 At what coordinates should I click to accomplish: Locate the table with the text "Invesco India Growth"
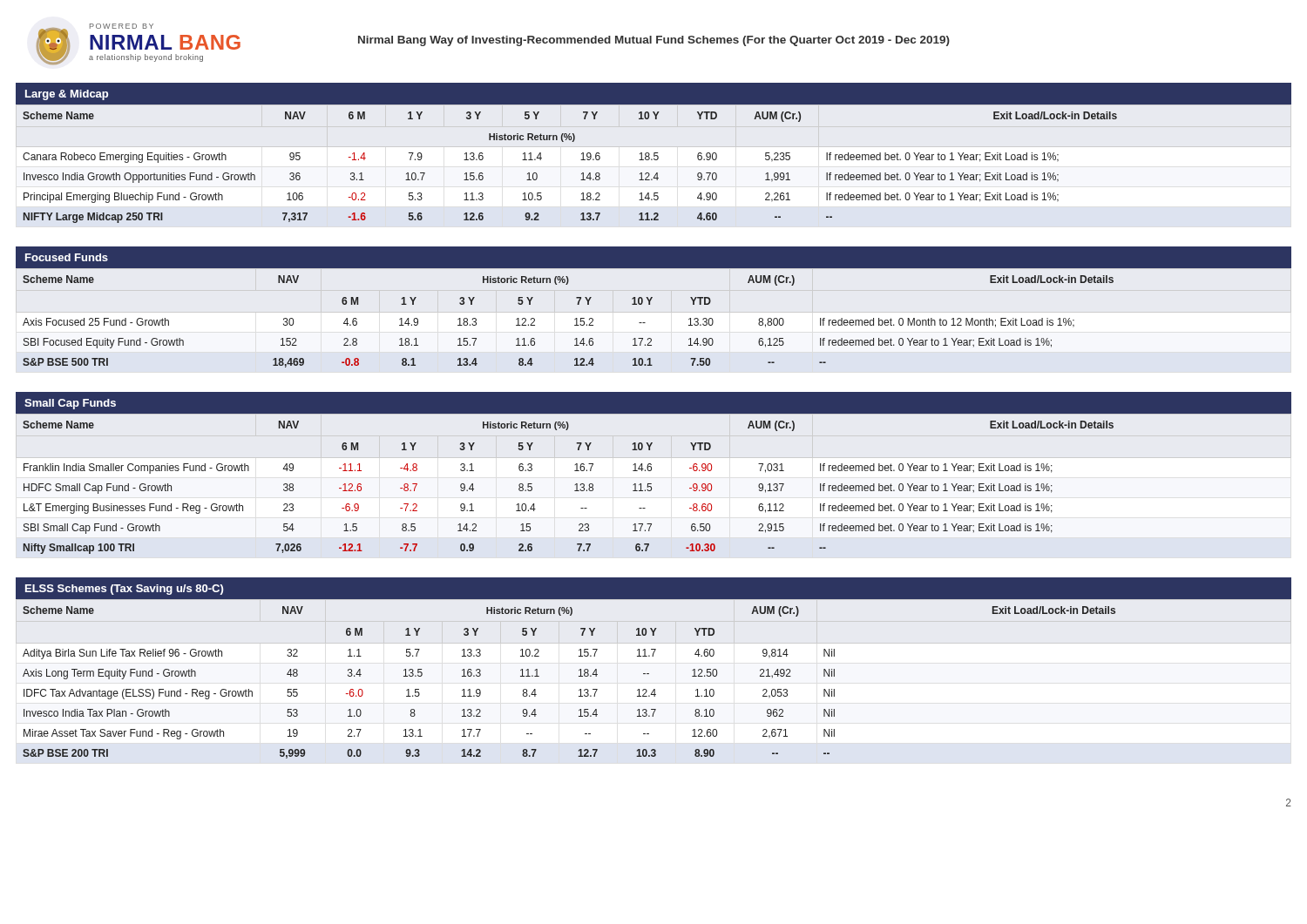tap(654, 166)
